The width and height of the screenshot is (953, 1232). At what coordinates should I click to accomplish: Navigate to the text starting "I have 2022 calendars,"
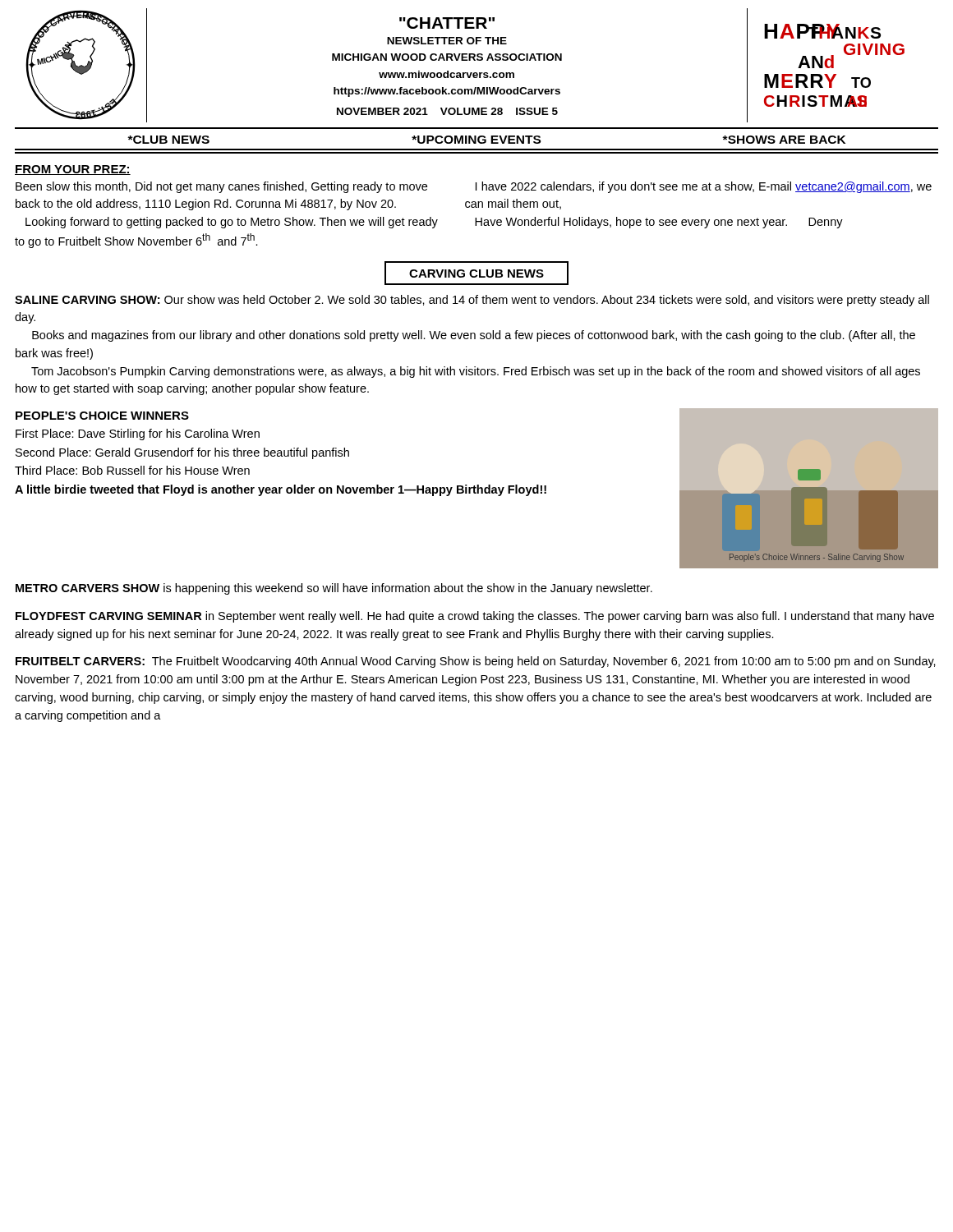pyautogui.click(x=704, y=187)
